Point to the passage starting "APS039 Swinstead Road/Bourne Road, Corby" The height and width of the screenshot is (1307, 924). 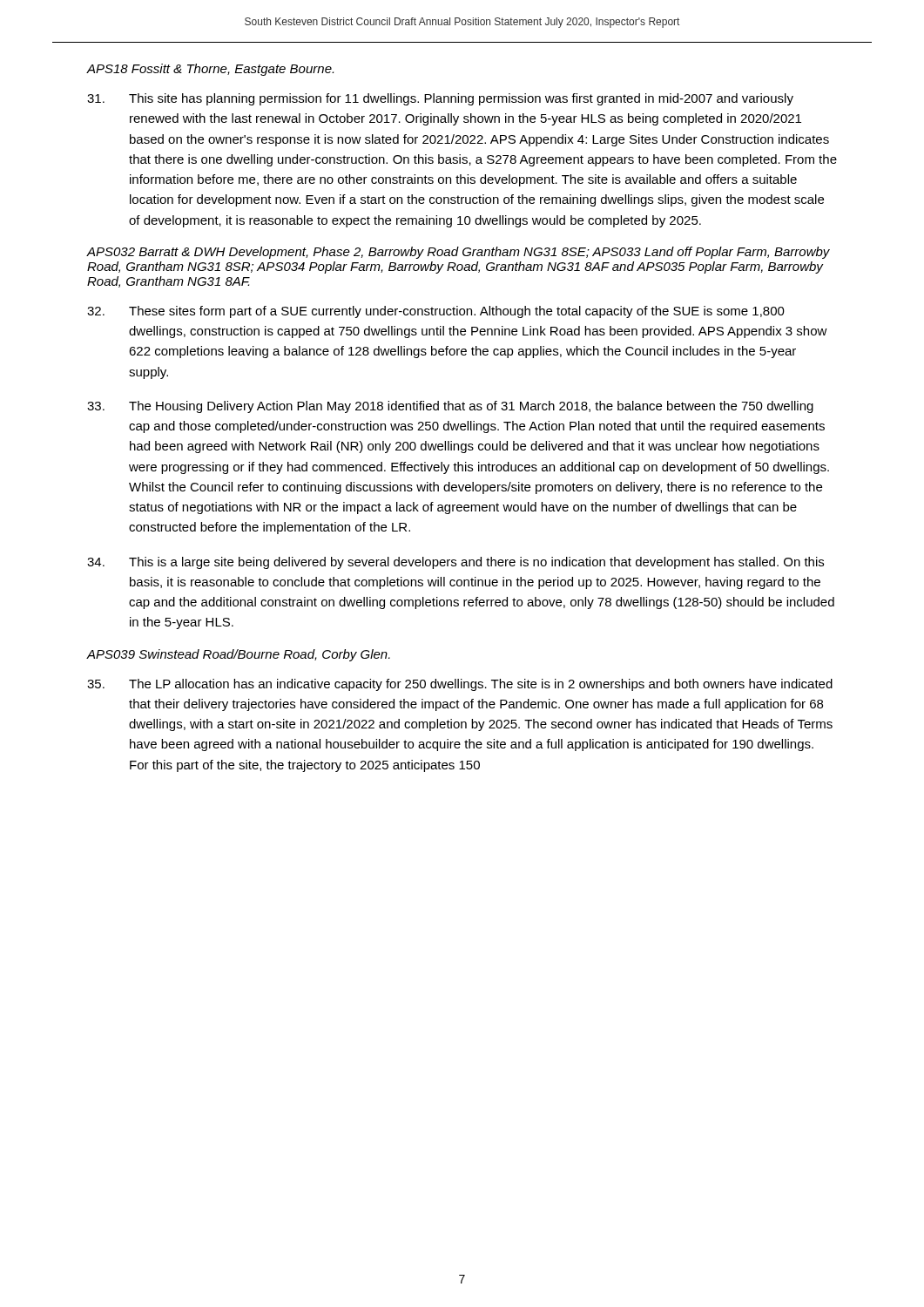tap(239, 654)
